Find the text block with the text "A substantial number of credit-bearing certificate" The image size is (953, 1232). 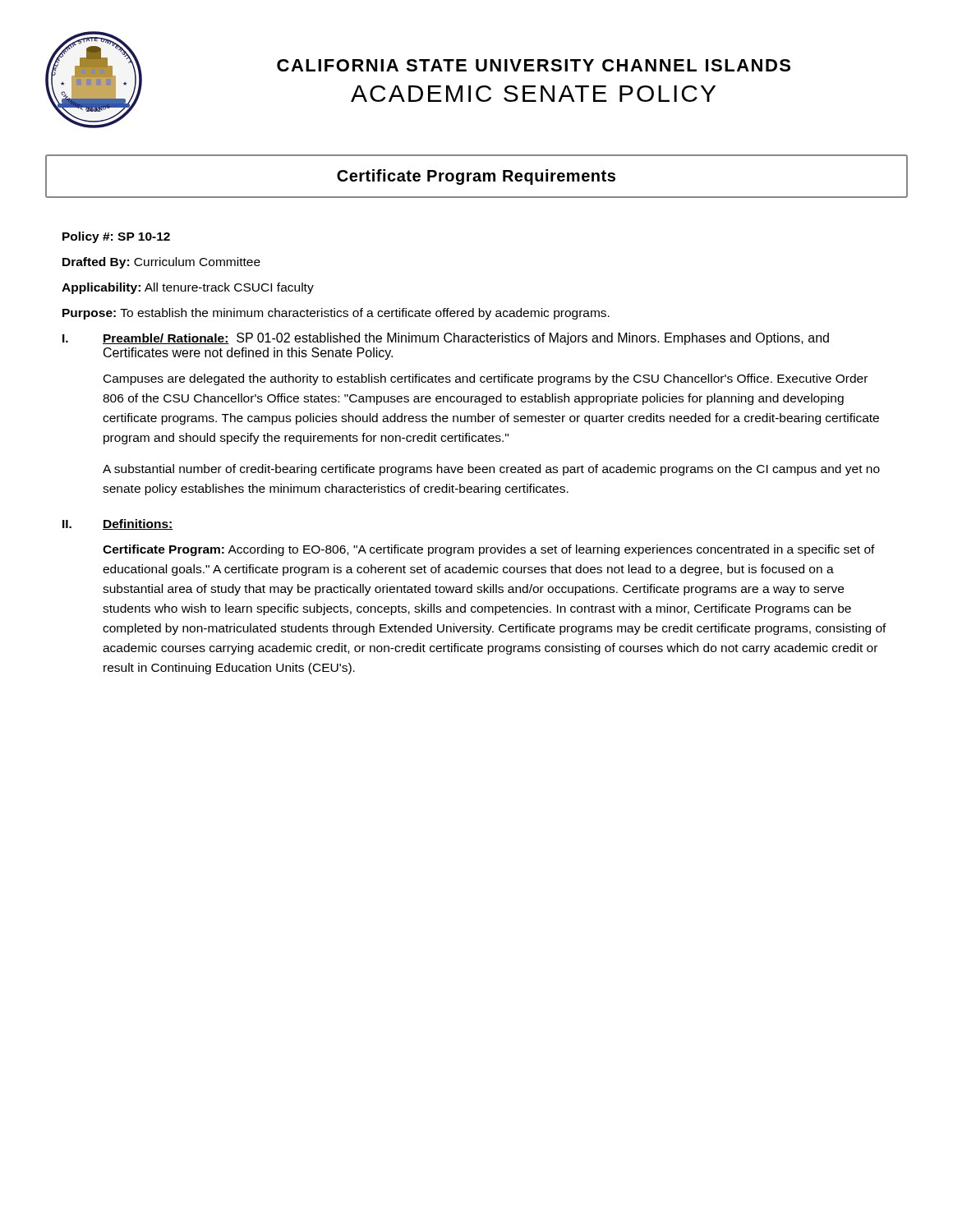click(491, 479)
